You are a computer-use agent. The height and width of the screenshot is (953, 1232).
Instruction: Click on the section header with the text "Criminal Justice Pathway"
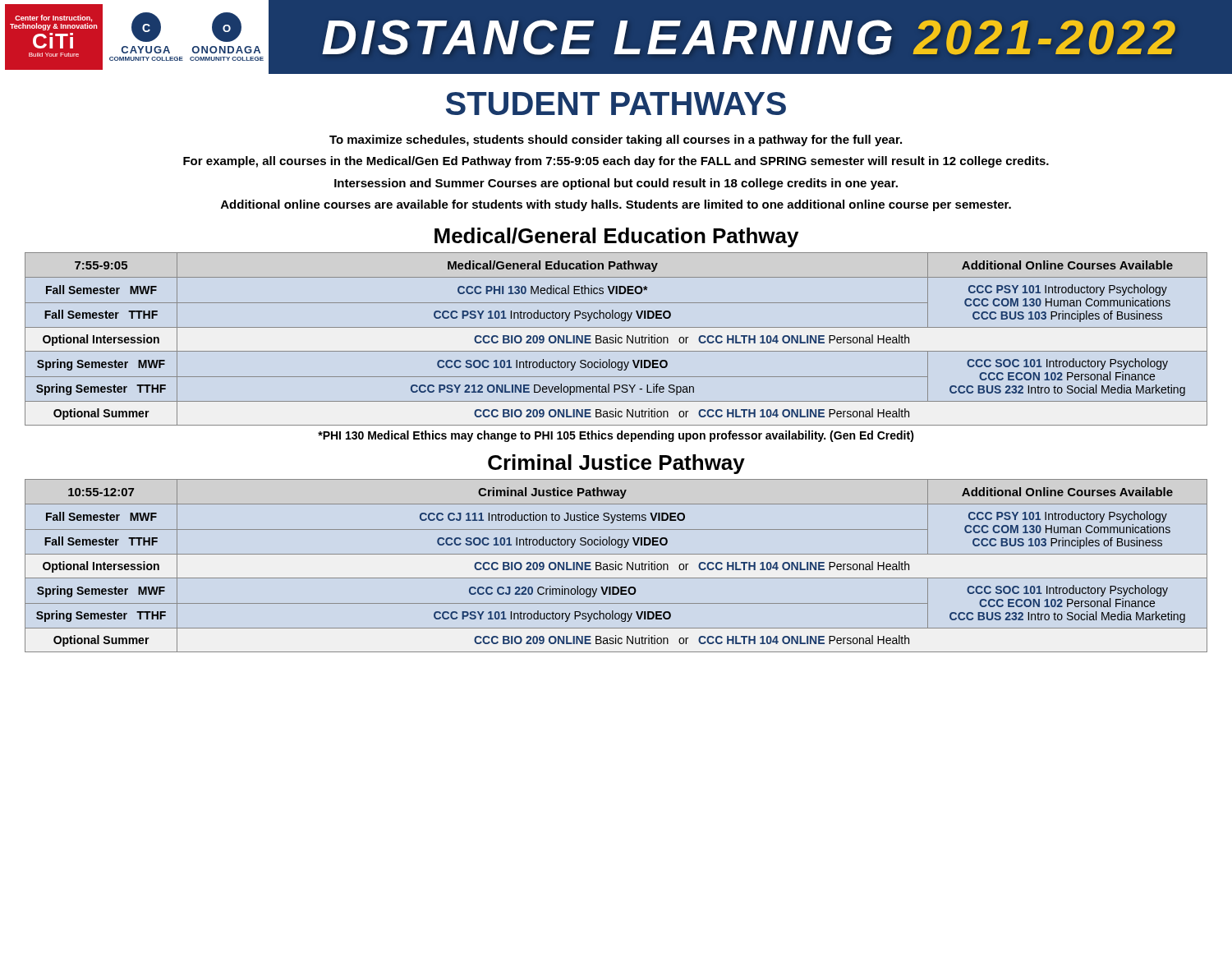pyautogui.click(x=616, y=463)
